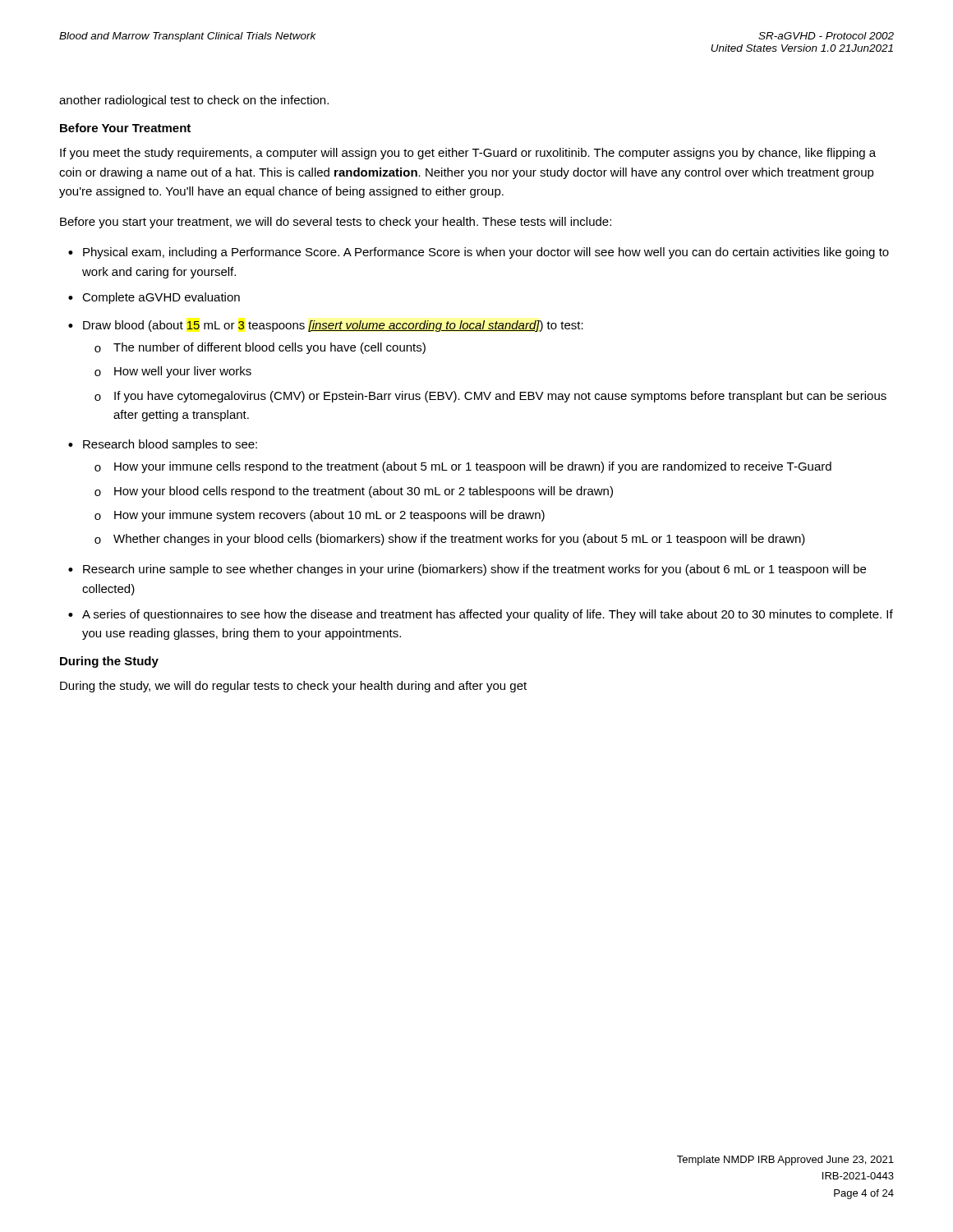The image size is (953, 1232).
Task: Select the region starting "another radiological test to check on"
Action: (x=194, y=100)
